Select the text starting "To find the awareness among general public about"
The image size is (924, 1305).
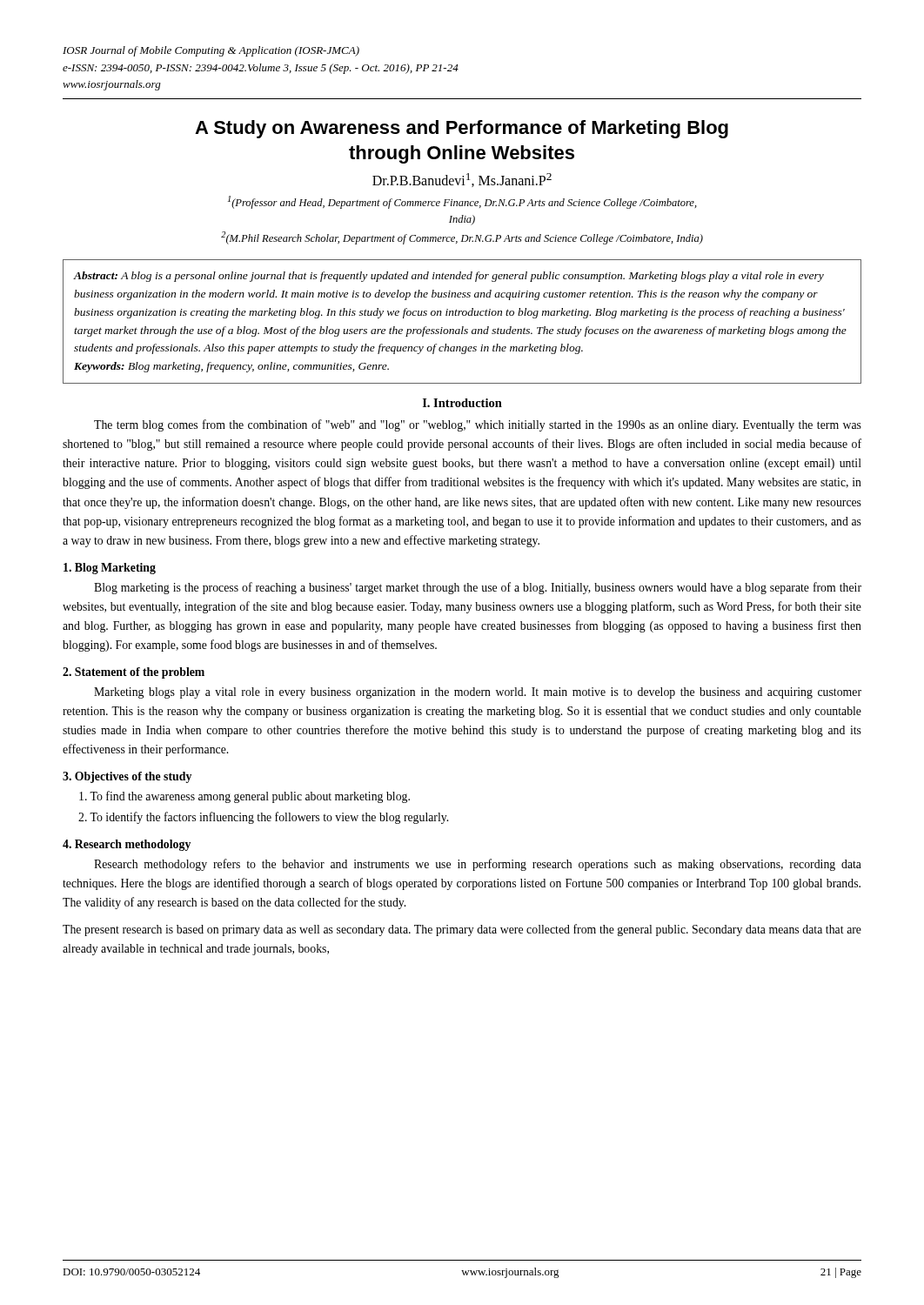(x=244, y=797)
